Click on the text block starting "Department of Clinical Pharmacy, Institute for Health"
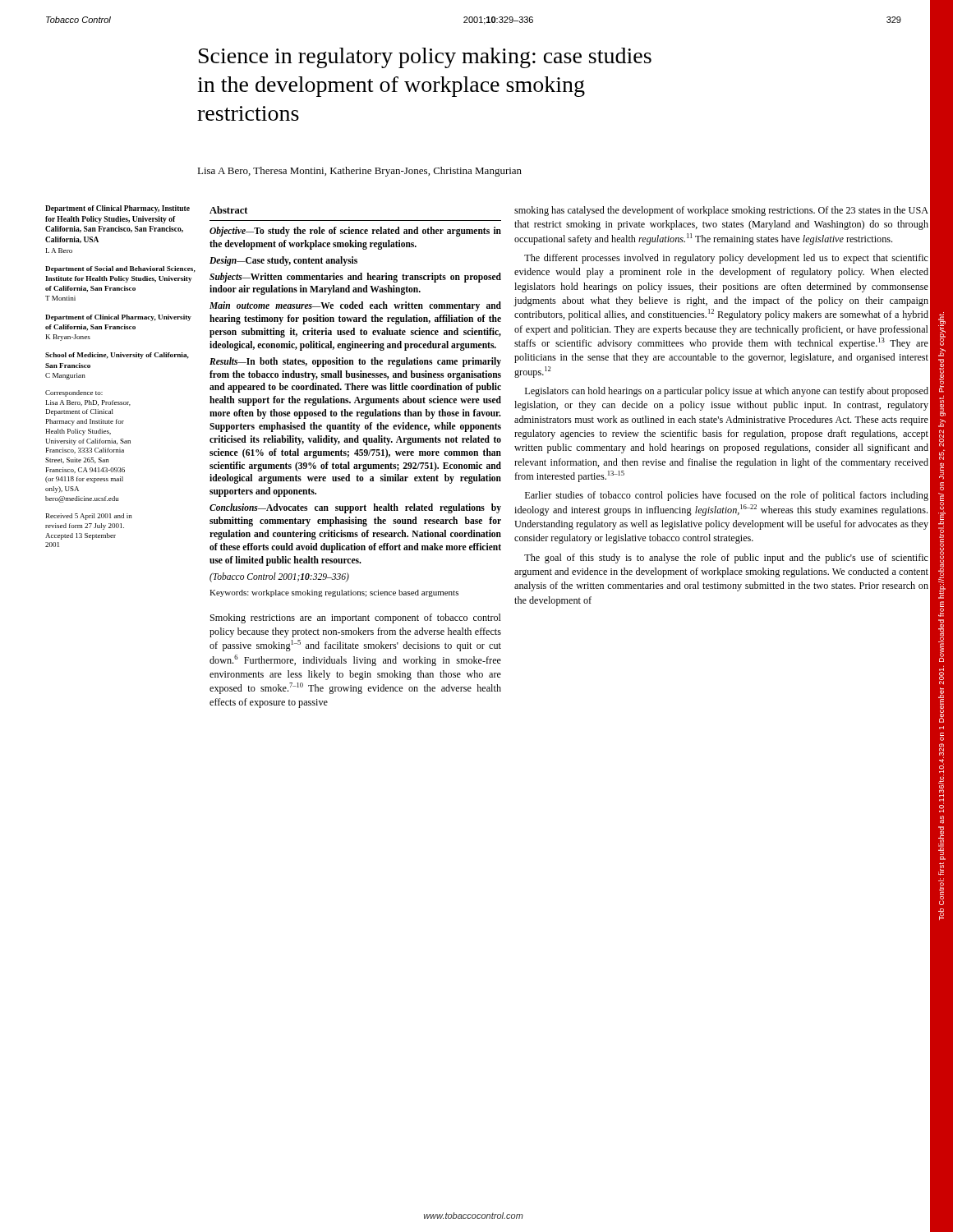953x1232 pixels. 117,229
